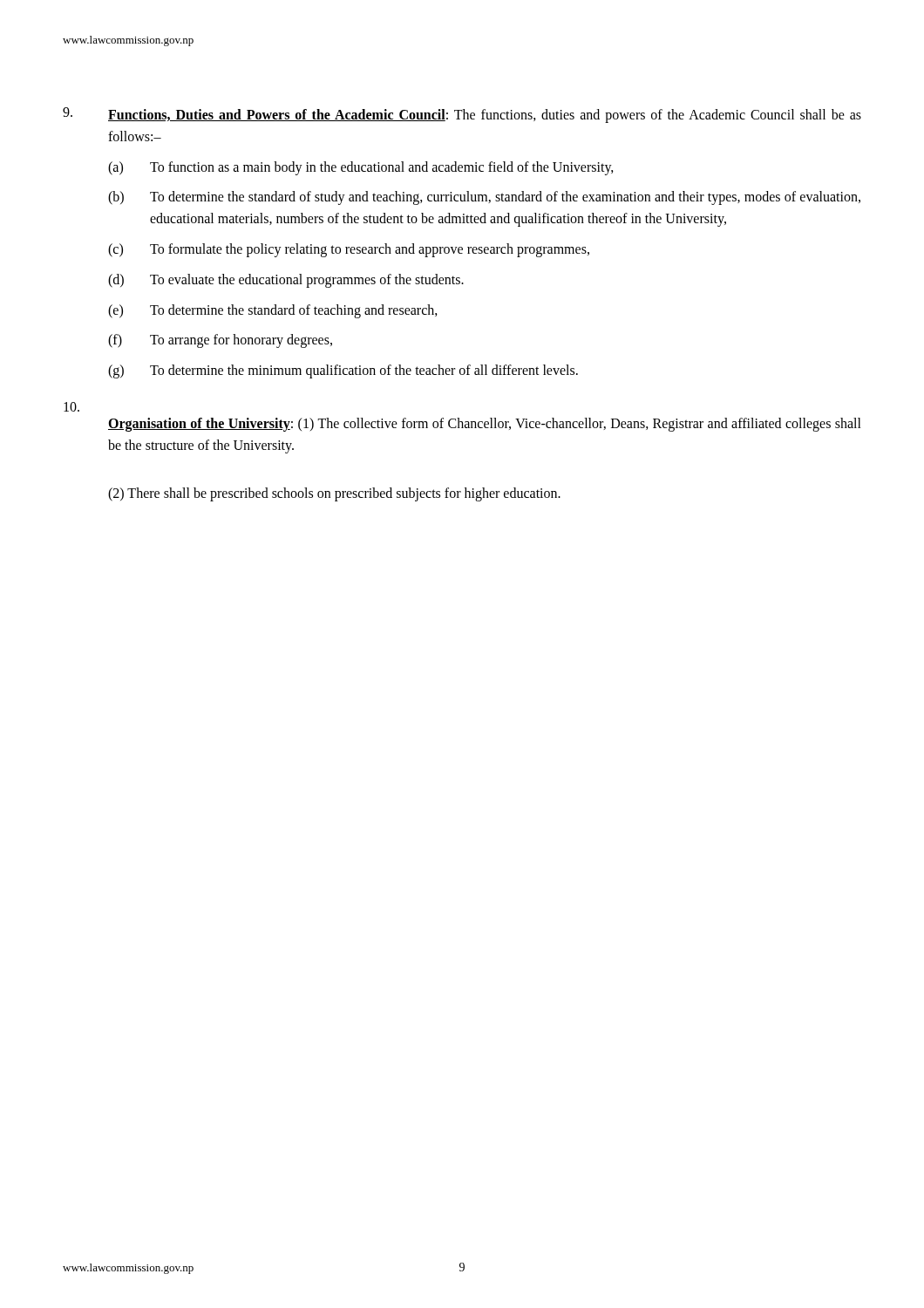Screen dimensions: 1308x924
Task: Navigate to the text starting "(f) To arrange for honorary degrees,"
Action: coord(220,341)
